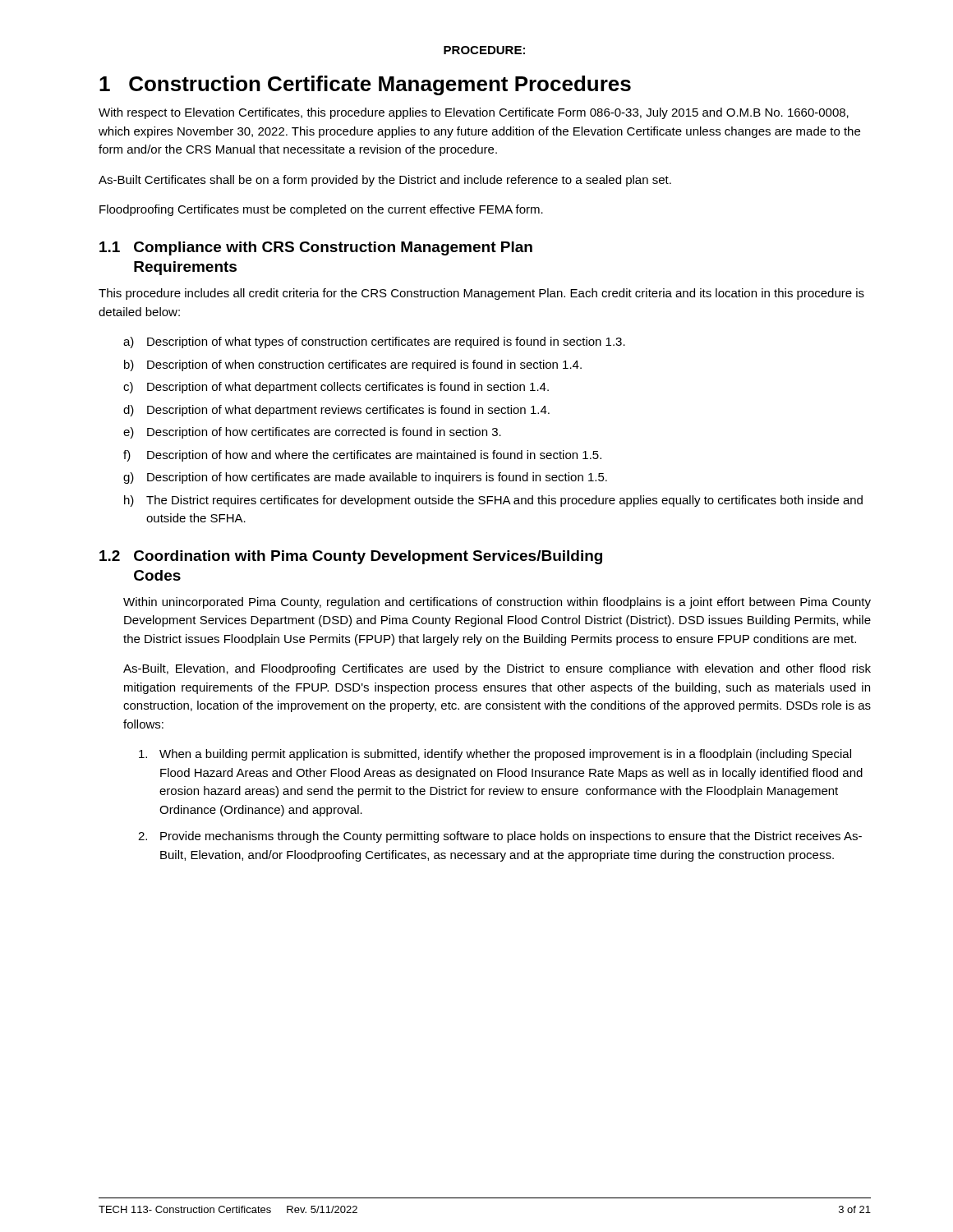Select the list item with the text "2. Provide mechanisms through the County permitting"
The image size is (953, 1232).
(504, 846)
